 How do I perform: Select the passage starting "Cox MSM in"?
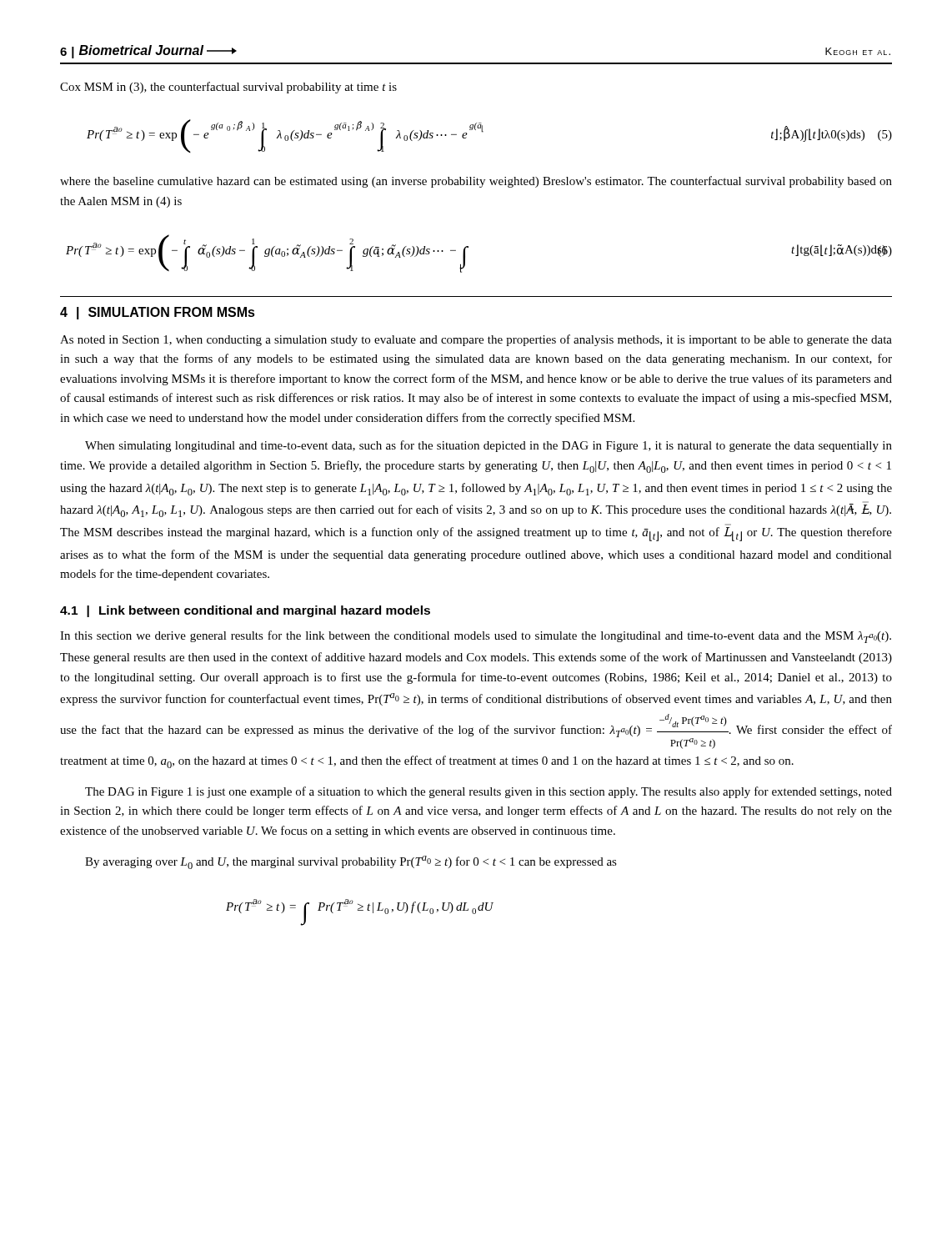[228, 87]
